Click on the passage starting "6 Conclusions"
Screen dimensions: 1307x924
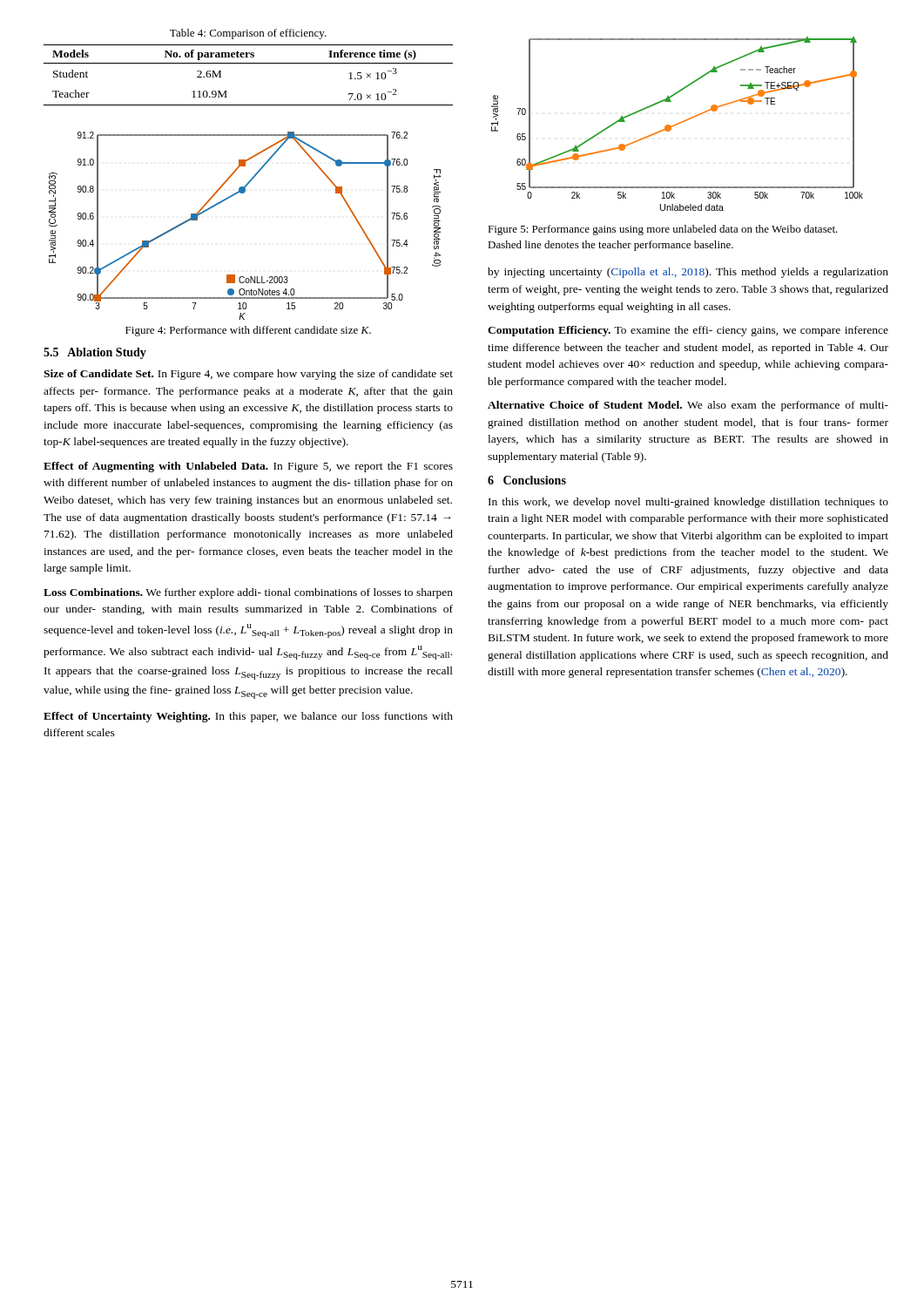coord(527,480)
